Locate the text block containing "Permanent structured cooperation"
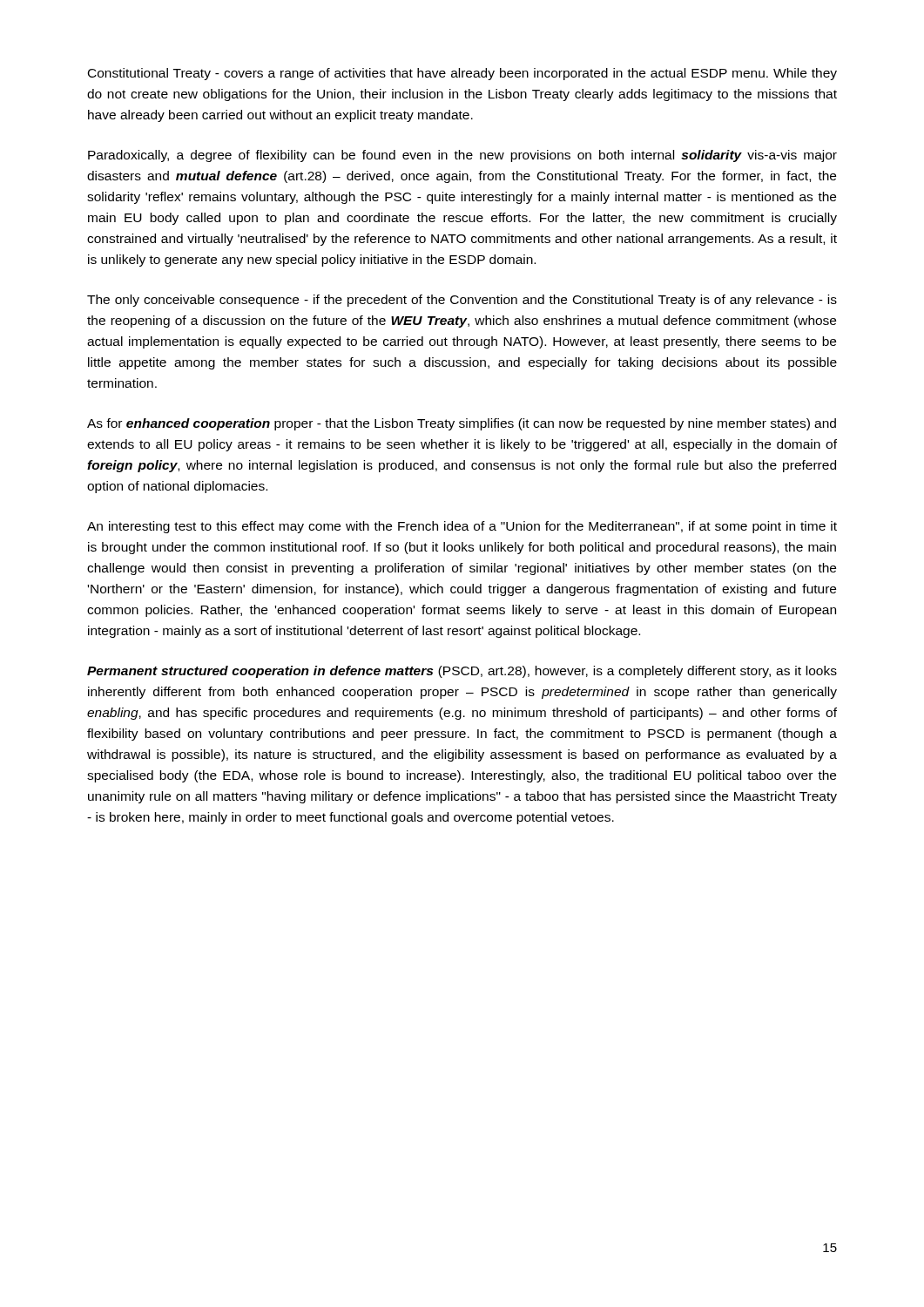Viewport: 924px width, 1307px height. 462,744
